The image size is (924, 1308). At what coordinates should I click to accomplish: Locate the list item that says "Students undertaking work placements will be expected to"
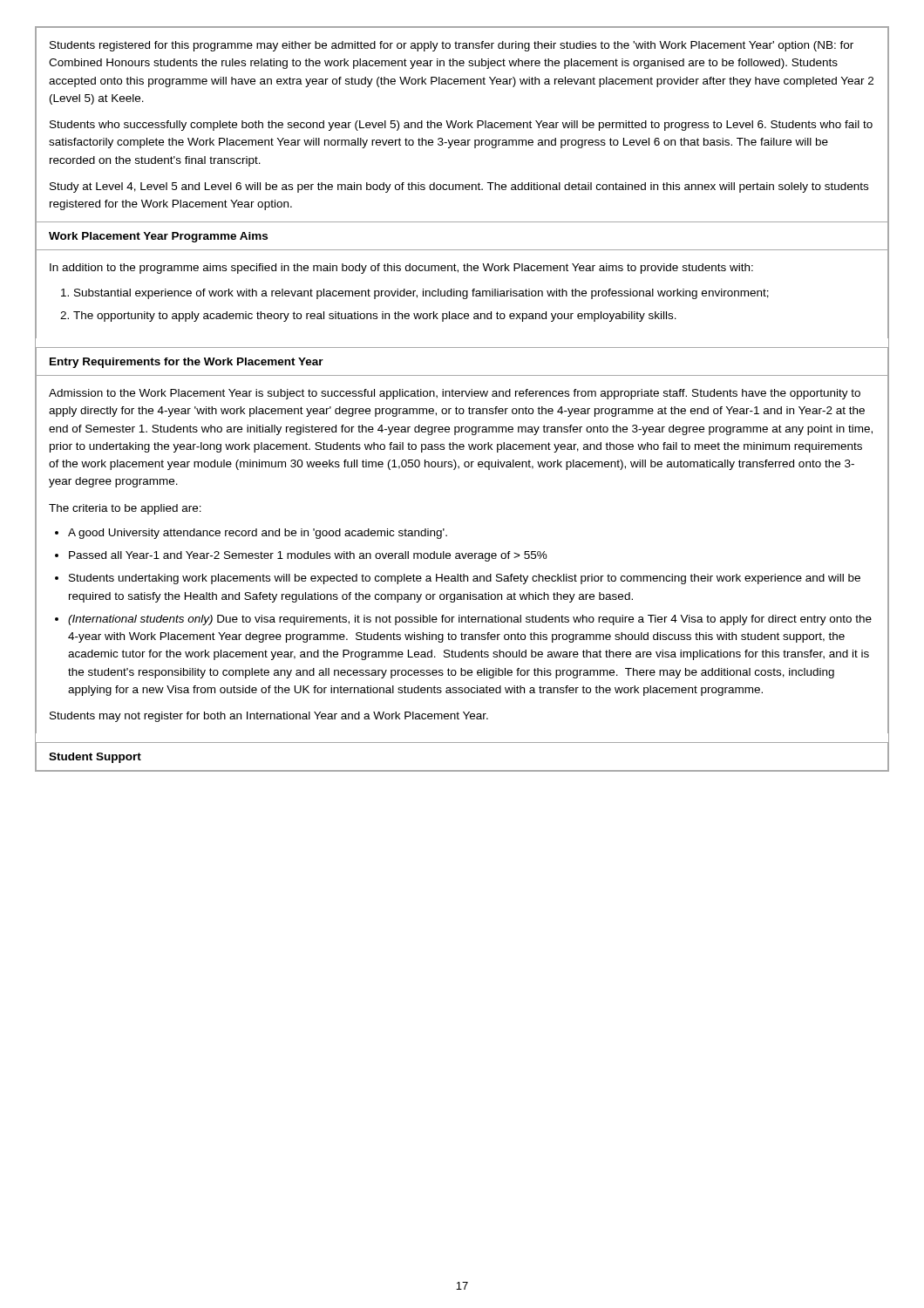(464, 587)
